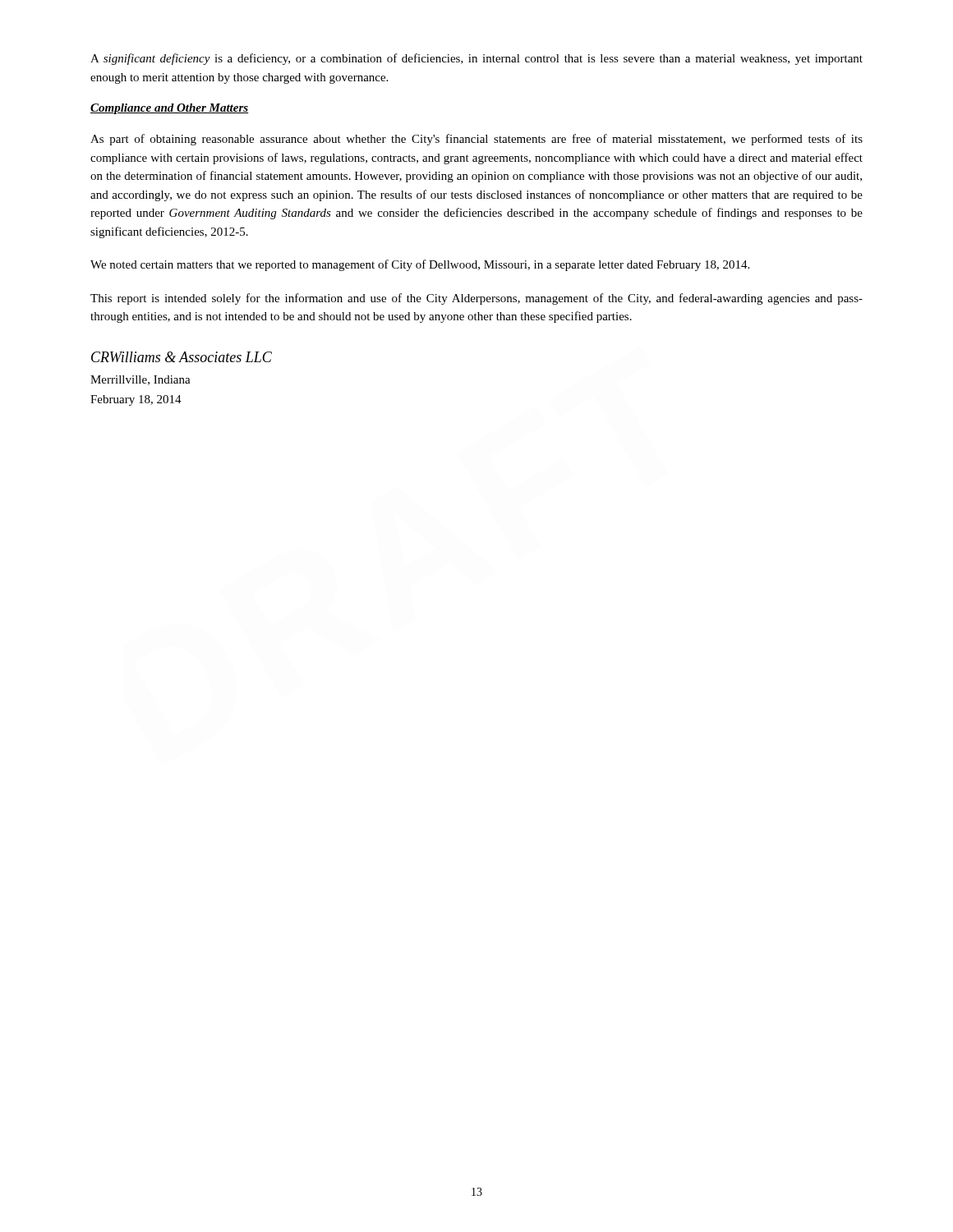Find the section header with the text "Compliance and Other Matters"

coord(169,108)
